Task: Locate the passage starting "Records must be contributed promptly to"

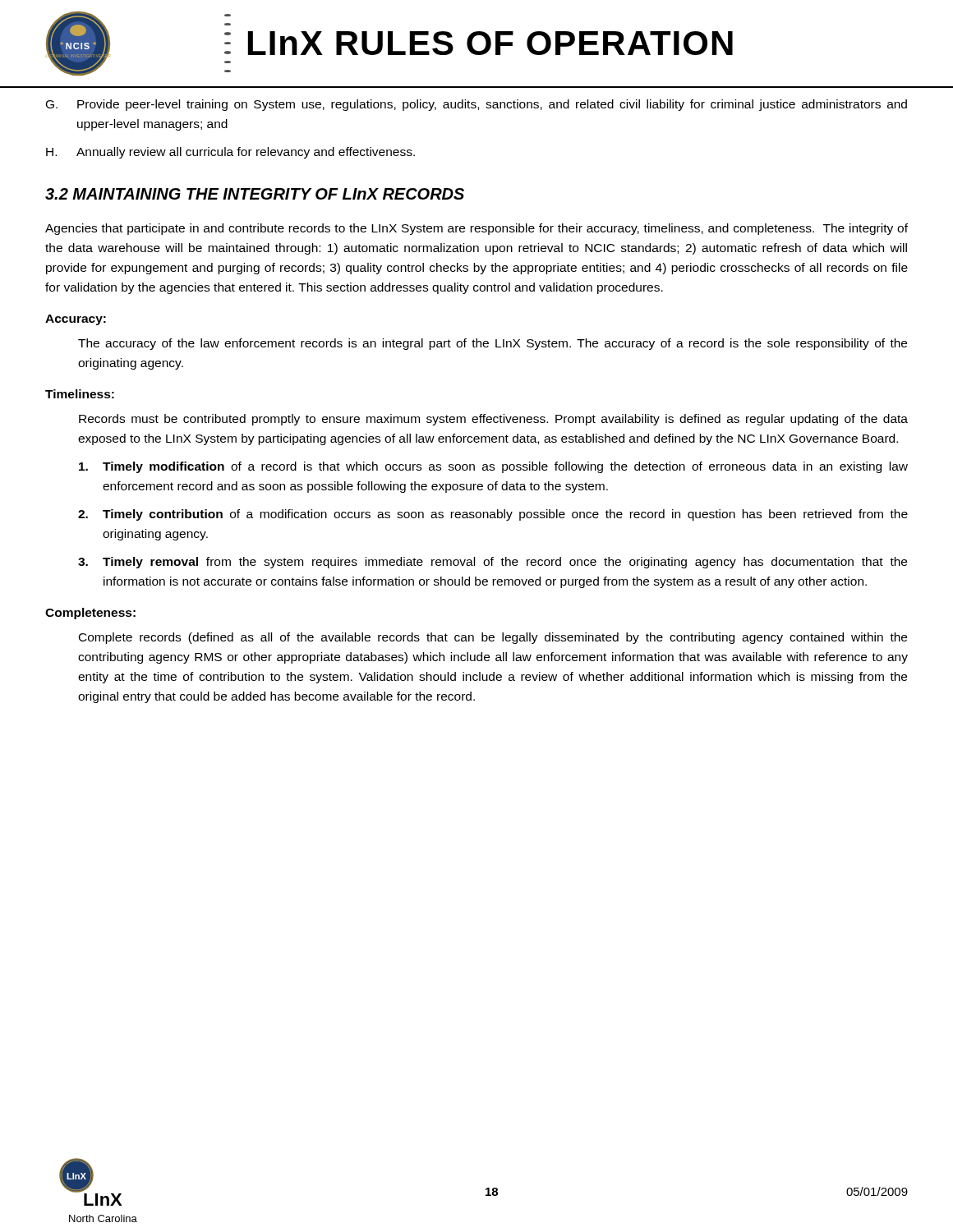Action: coord(493,428)
